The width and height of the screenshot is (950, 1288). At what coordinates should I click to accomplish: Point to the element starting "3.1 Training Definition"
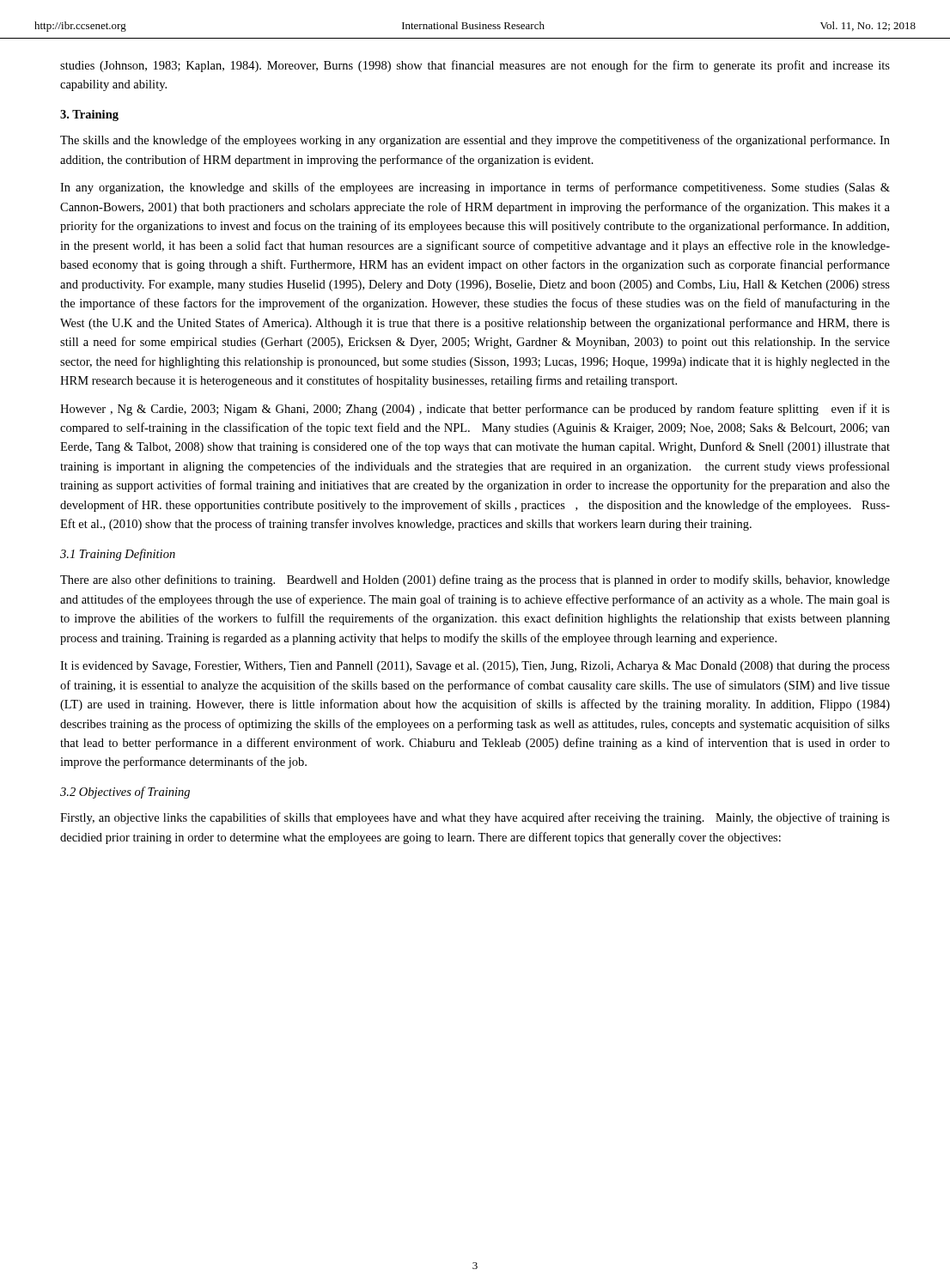118,555
